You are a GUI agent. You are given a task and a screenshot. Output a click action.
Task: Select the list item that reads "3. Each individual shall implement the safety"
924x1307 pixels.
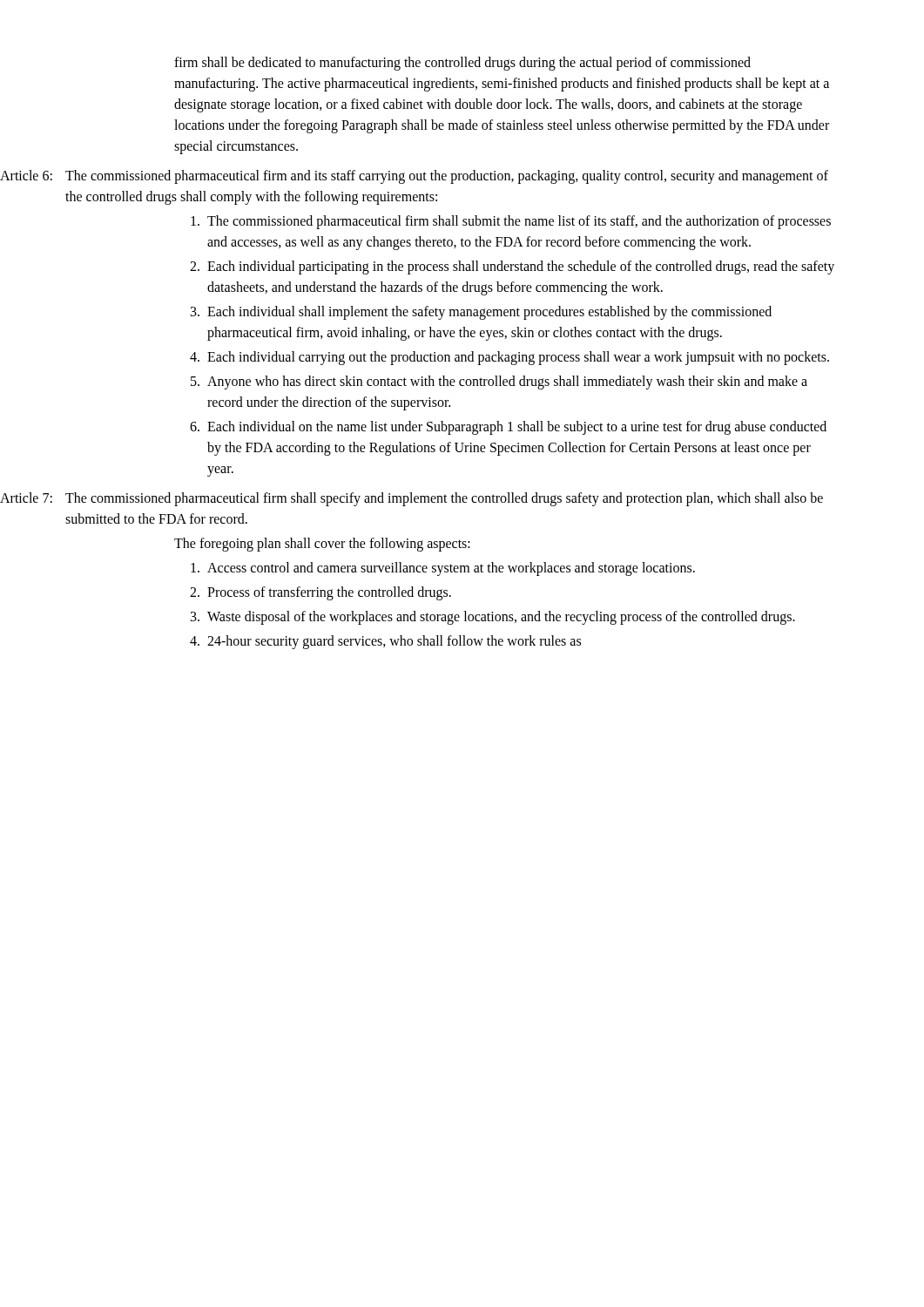[506, 322]
